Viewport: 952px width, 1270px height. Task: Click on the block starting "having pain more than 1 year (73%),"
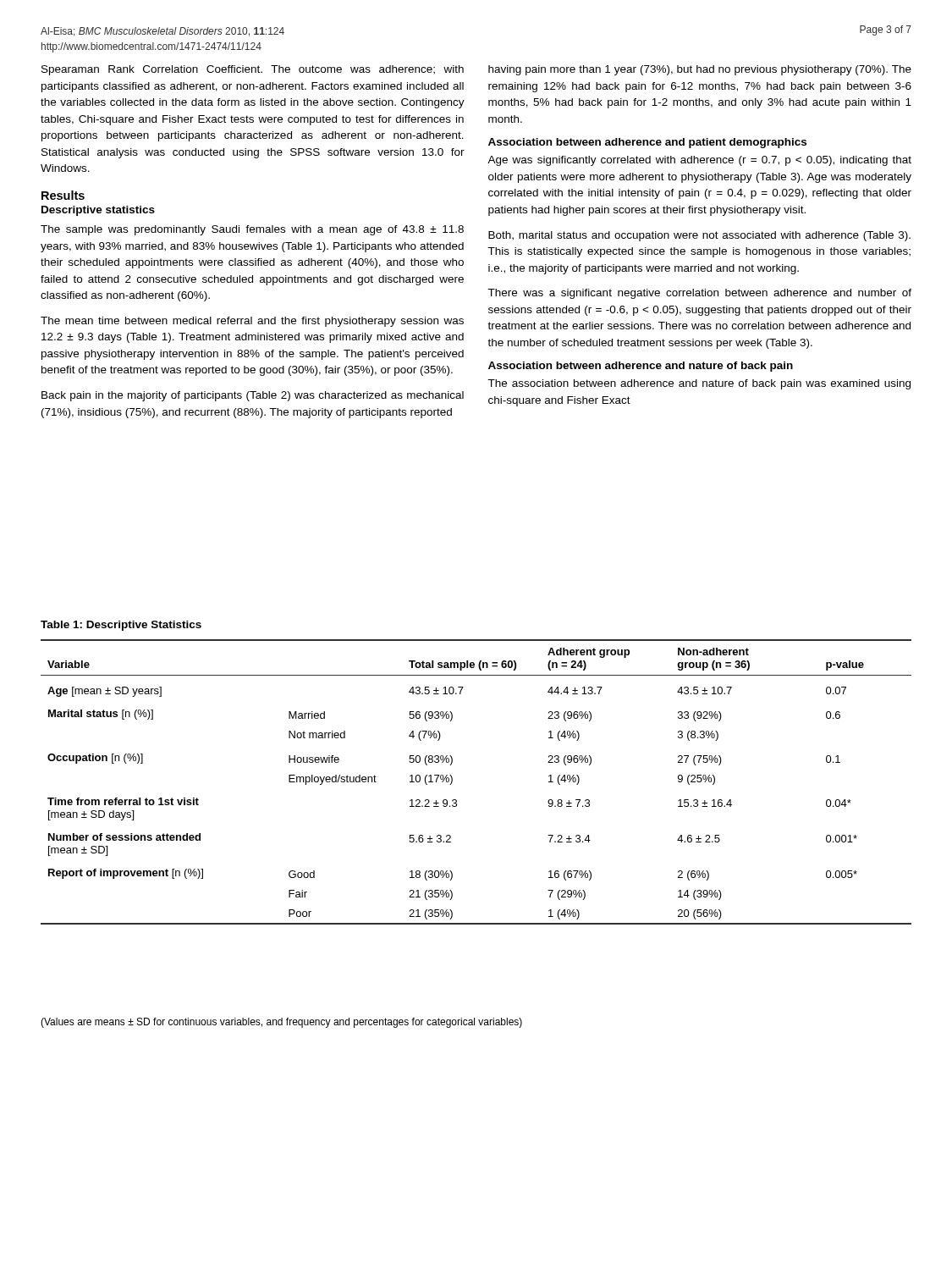coord(700,94)
